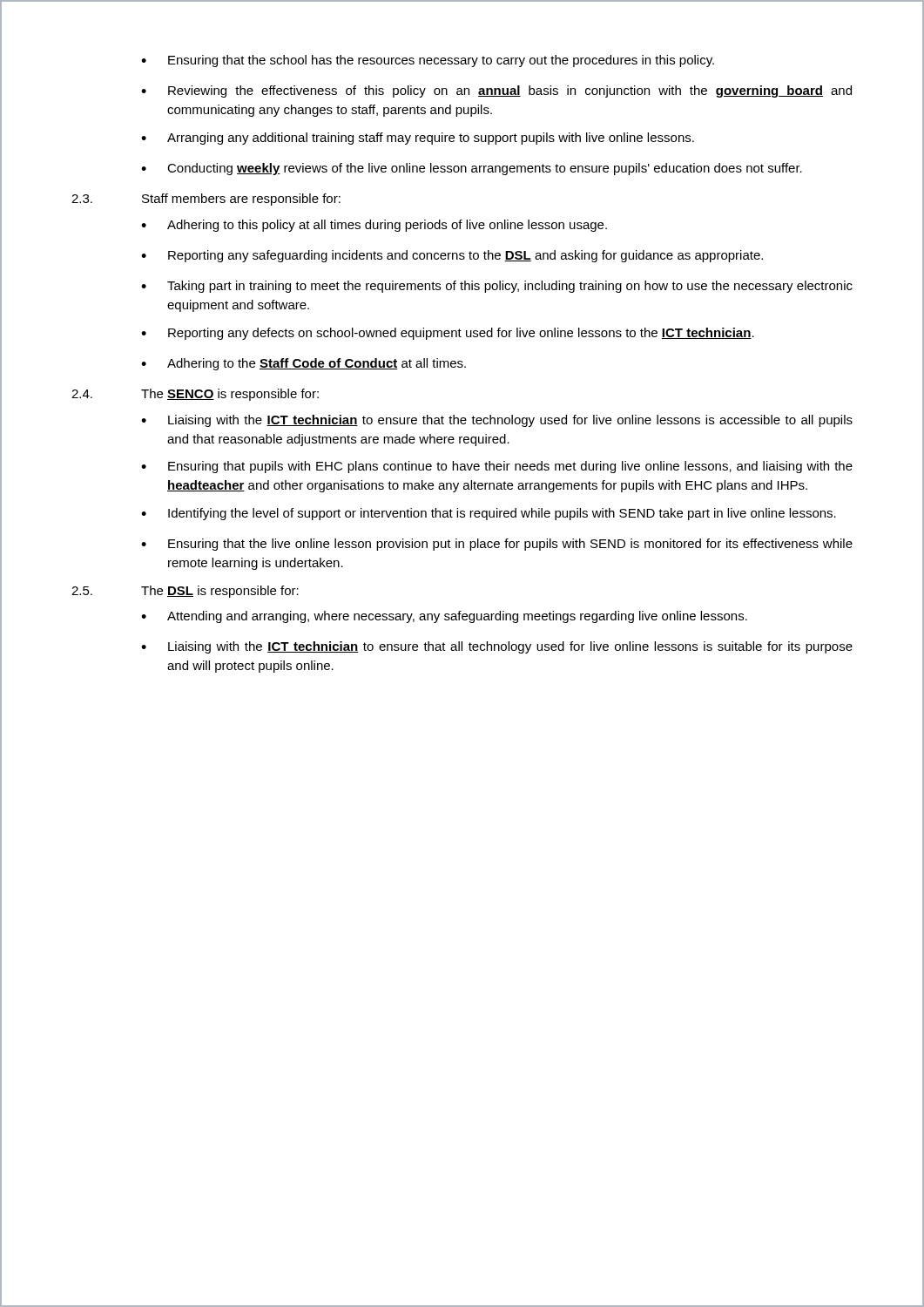Select the region starting "• Reviewing the effectiveness of this policy"
This screenshot has height=1307, width=924.
click(497, 100)
